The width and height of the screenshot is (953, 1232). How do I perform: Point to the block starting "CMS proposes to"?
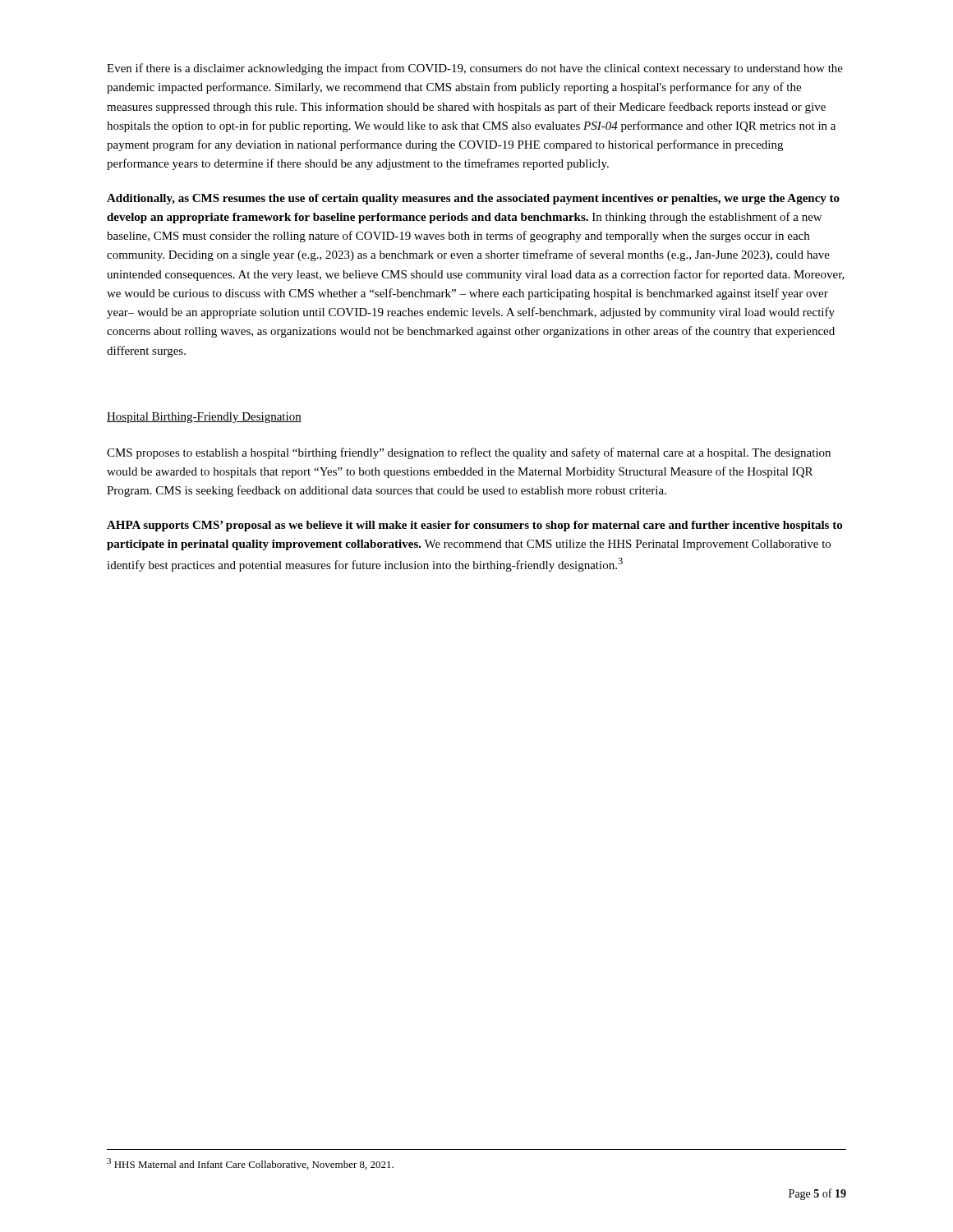pyautogui.click(x=469, y=471)
